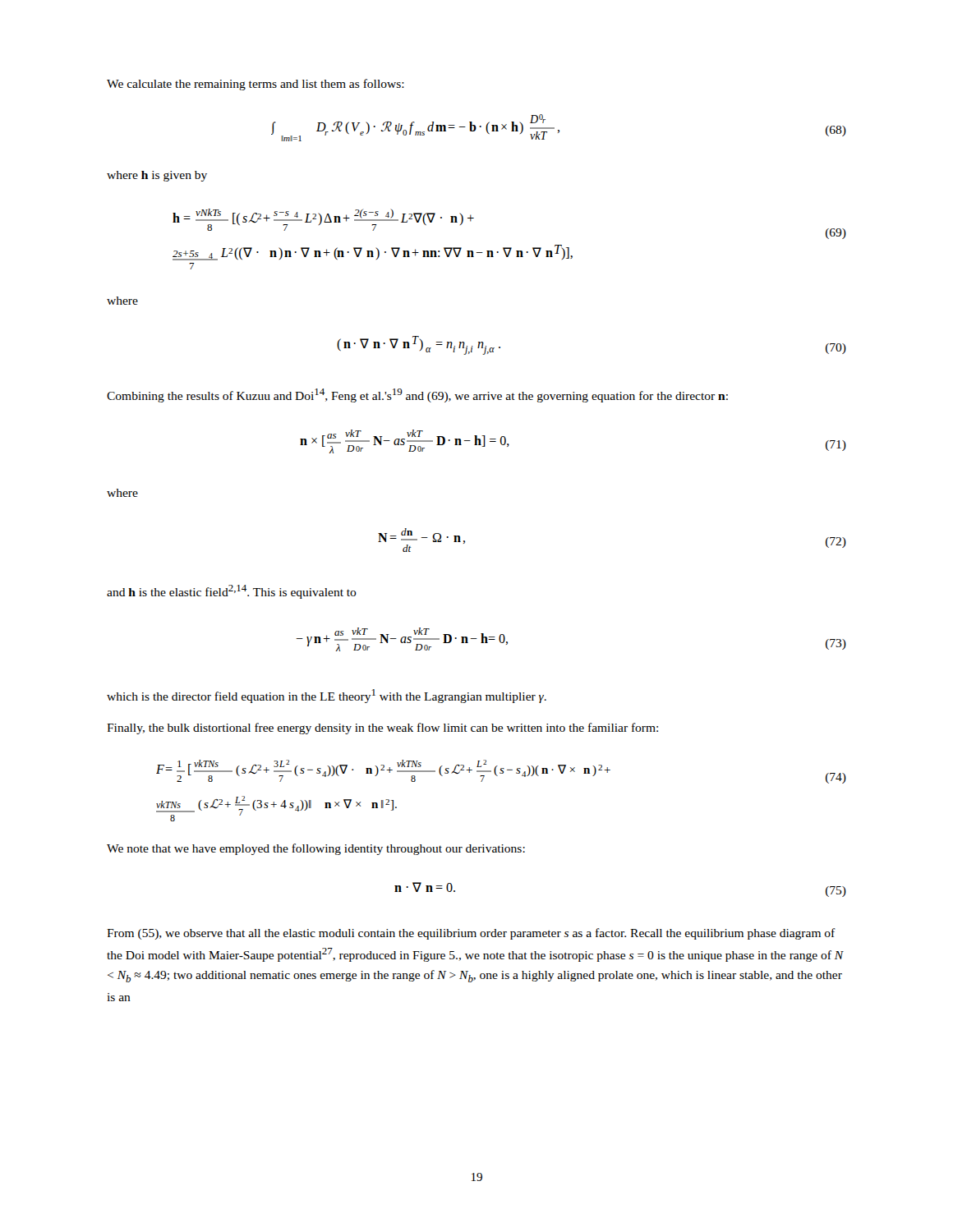This screenshot has width=953, height=1232.
Task: Find the formula containing "∫ ‖m‖=1 D r ℛ ( V e"
Action: [559, 129]
